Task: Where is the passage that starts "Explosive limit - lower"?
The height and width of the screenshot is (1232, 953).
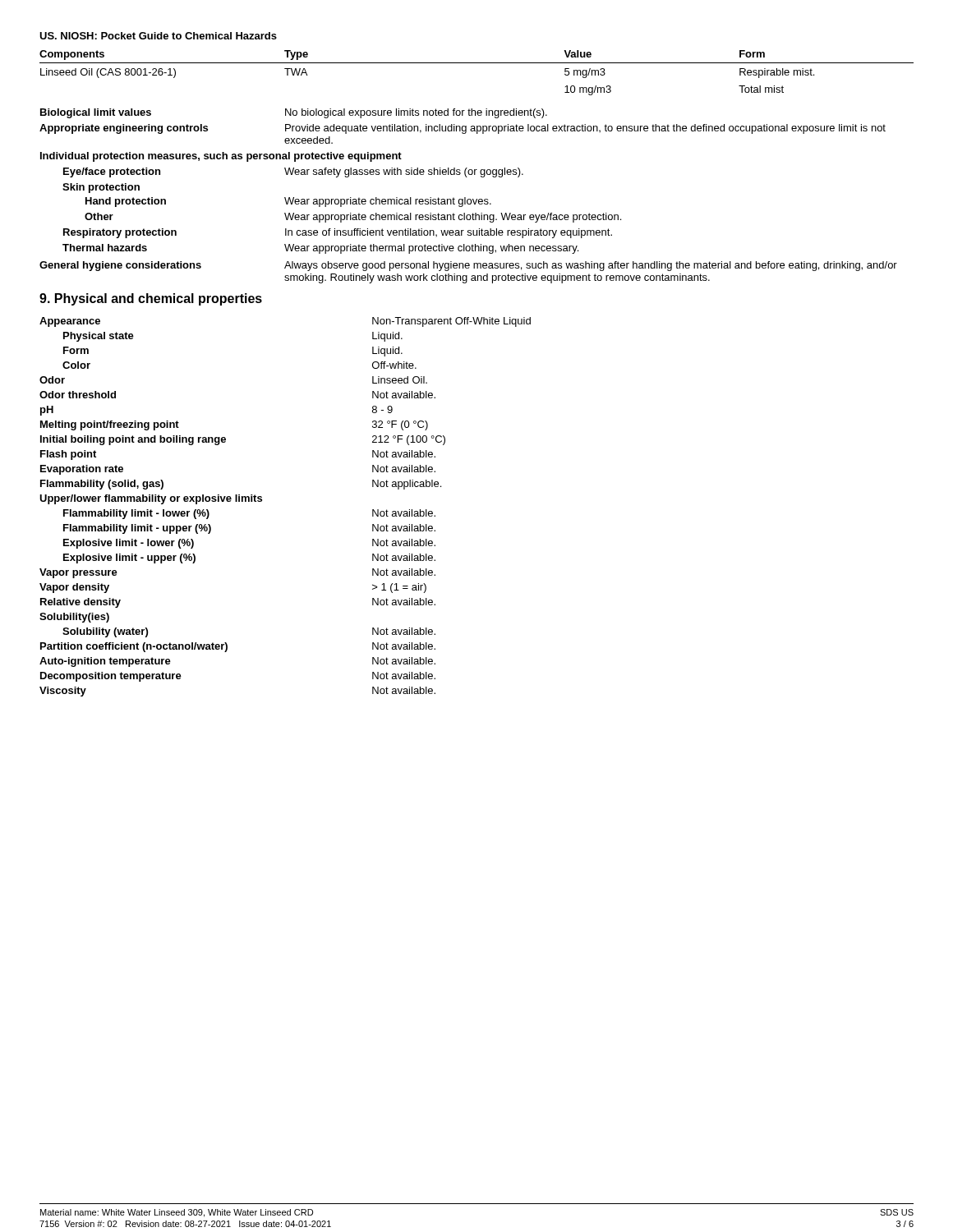Action: tap(126, 543)
